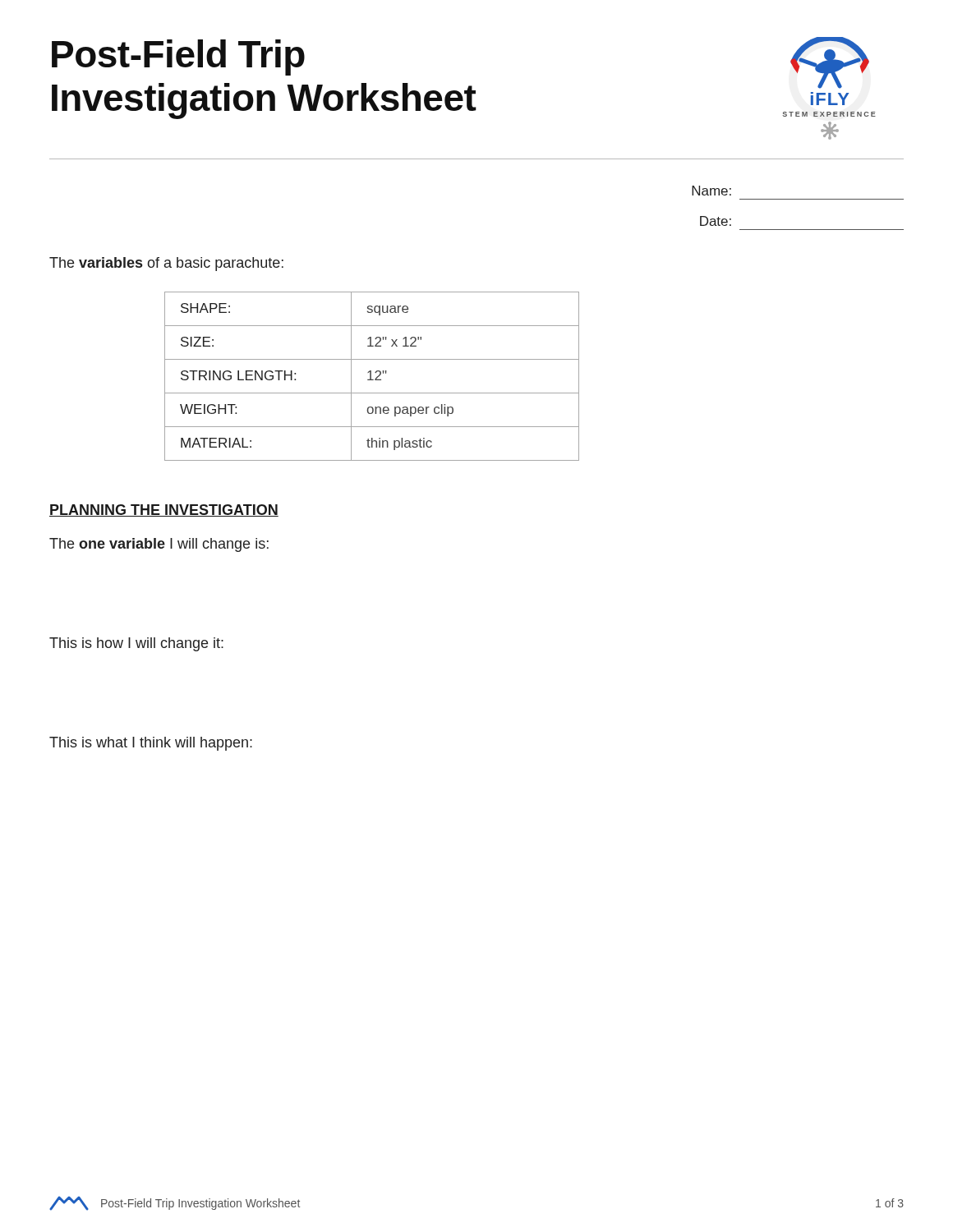Navigate to the text starting "This is what I"

(x=151, y=742)
